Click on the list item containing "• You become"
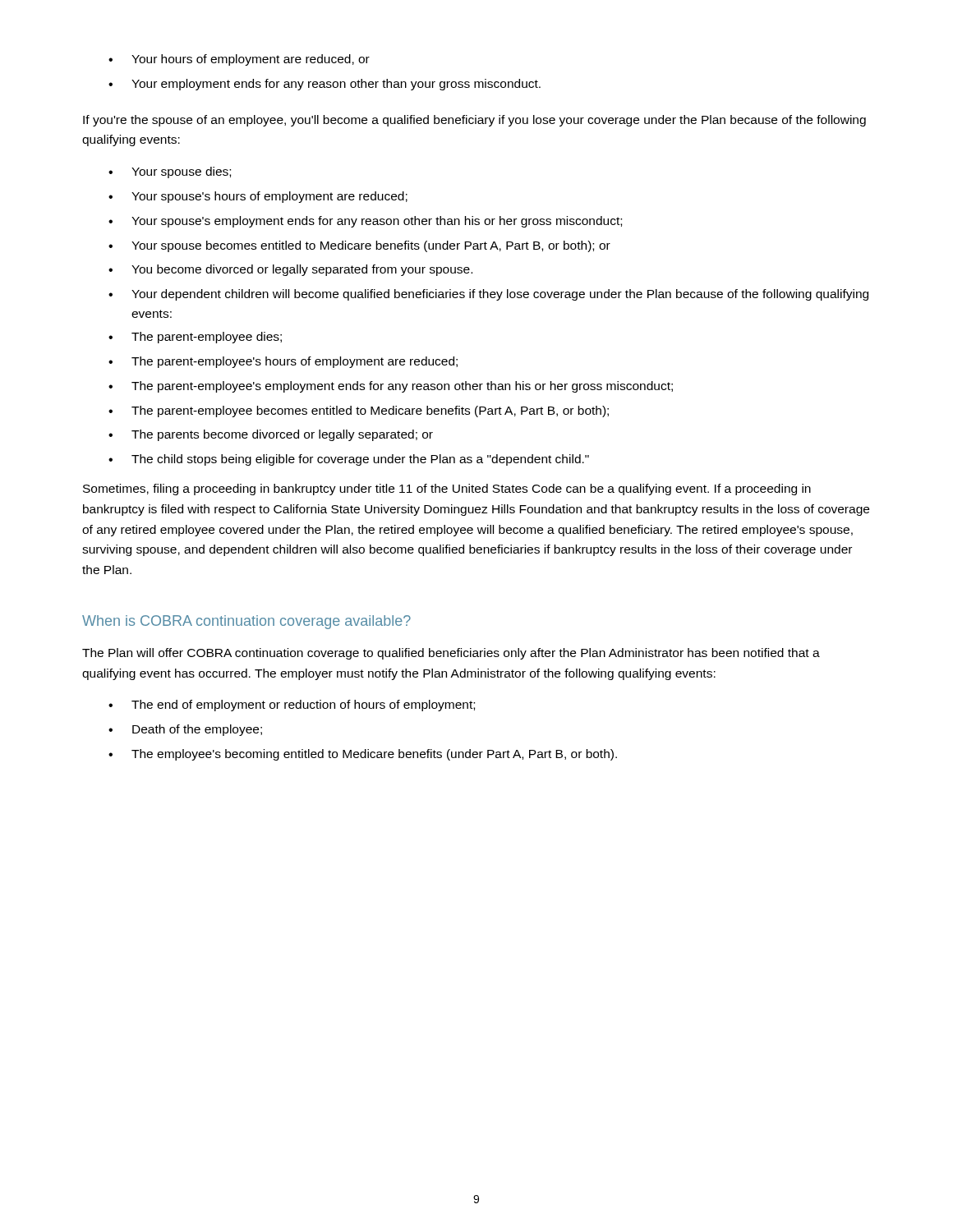The width and height of the screenshot is (953, 1232). click(x=290, y=270)
